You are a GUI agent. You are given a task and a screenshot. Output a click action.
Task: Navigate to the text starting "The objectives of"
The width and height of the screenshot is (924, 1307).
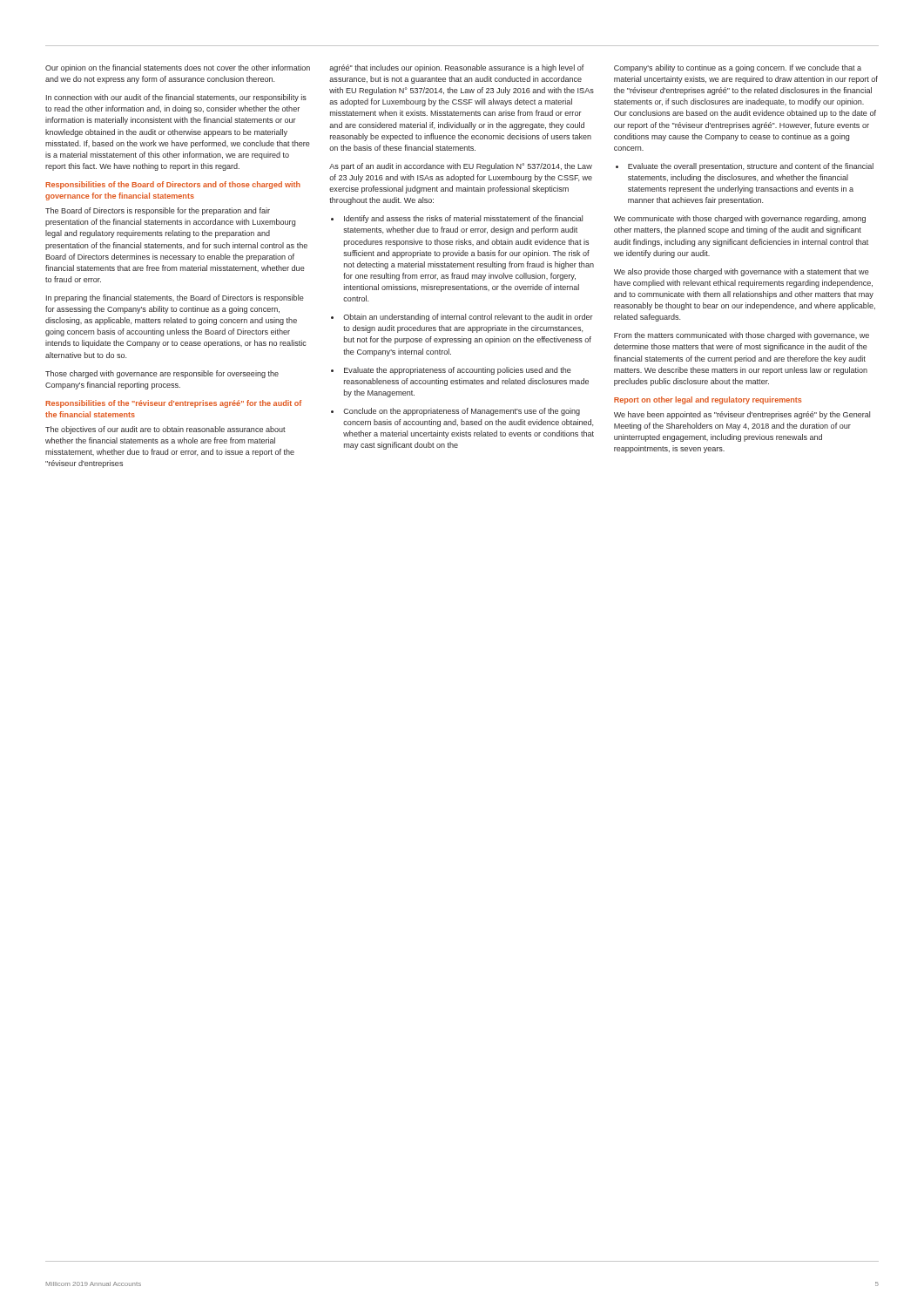coord(178,447)
